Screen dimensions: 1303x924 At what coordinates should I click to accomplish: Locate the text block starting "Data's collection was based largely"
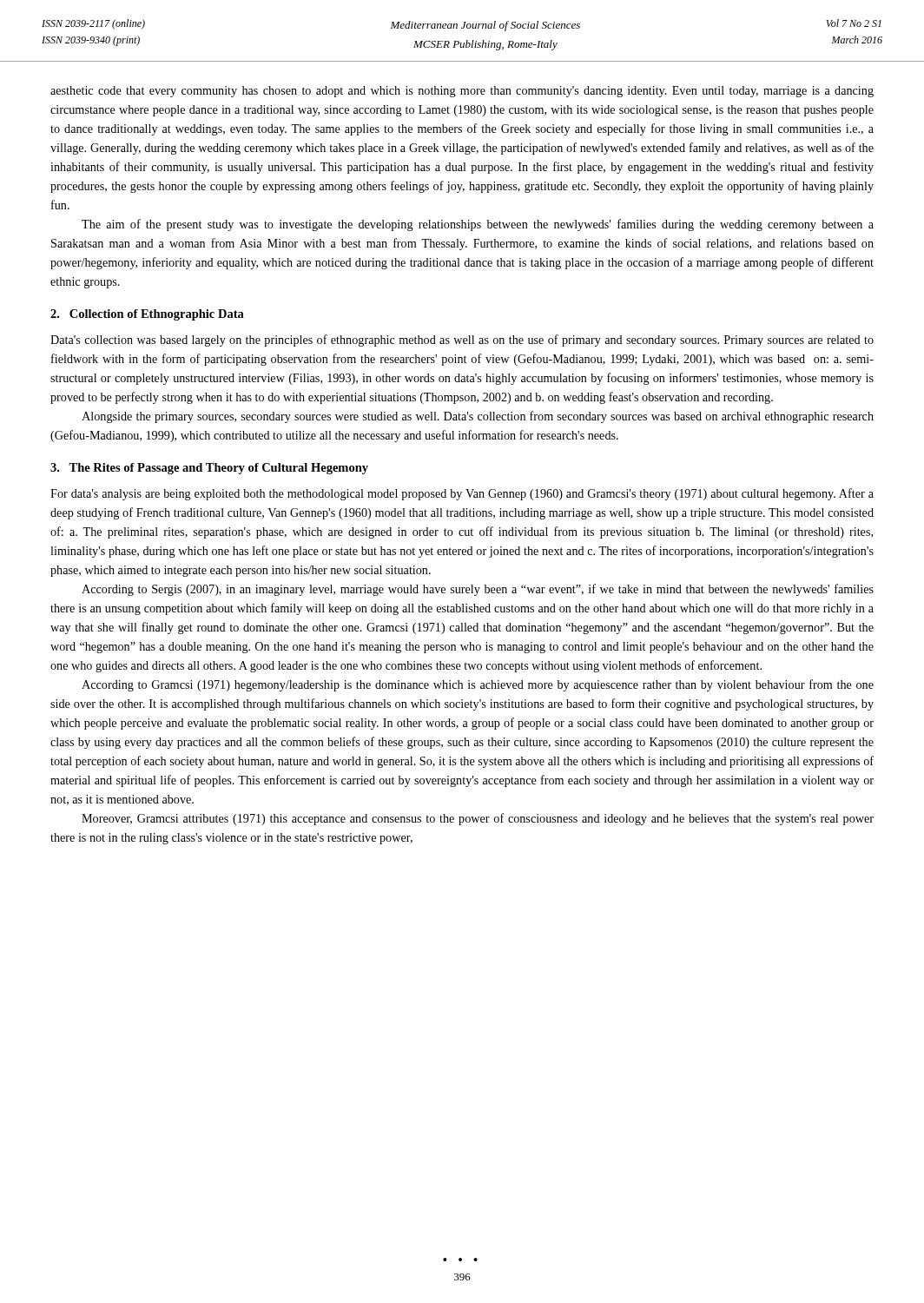point(462,368)
